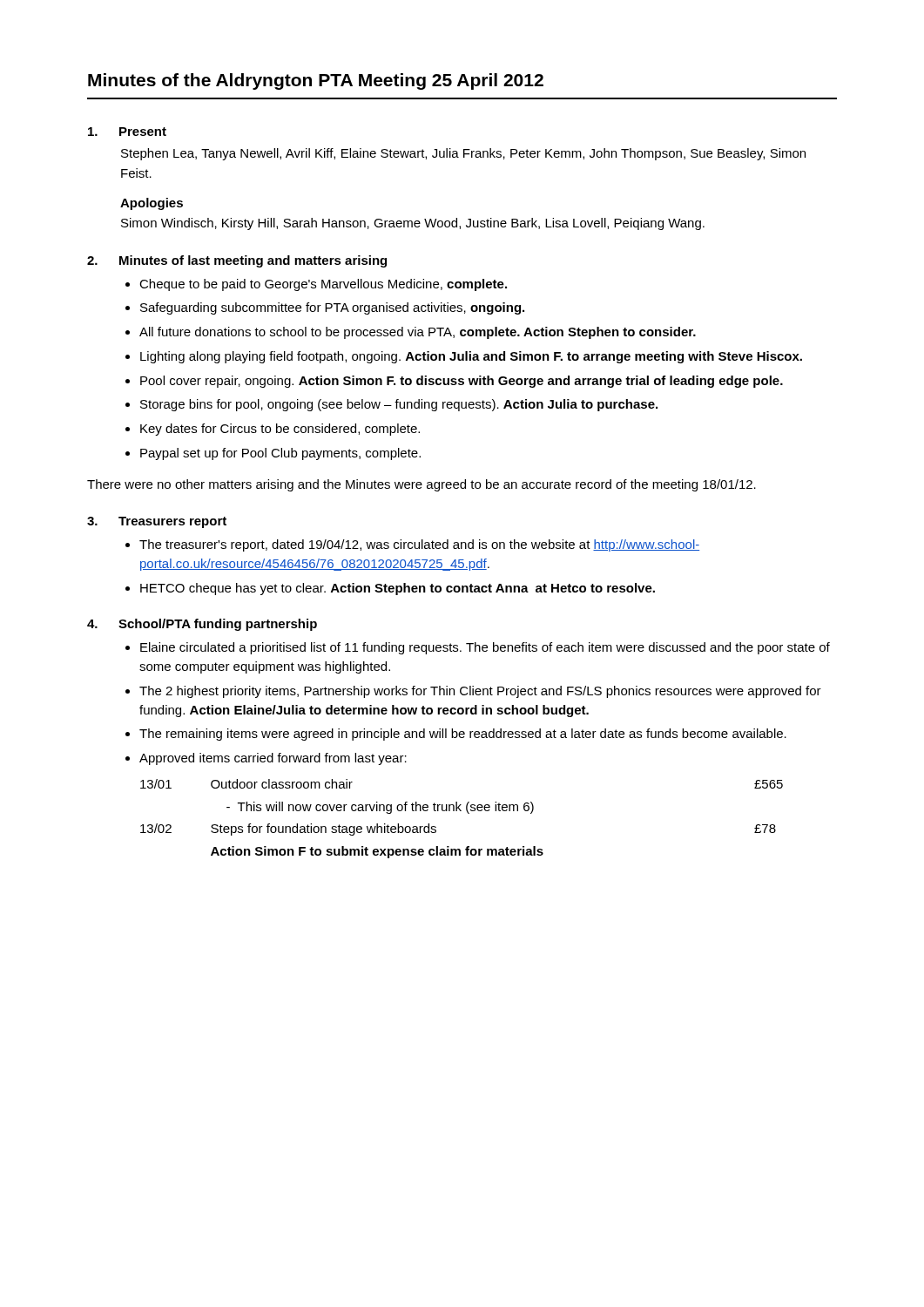Select the text starting "Approved items carried forward"
924x1307 pixels.
tap(488, 806)
